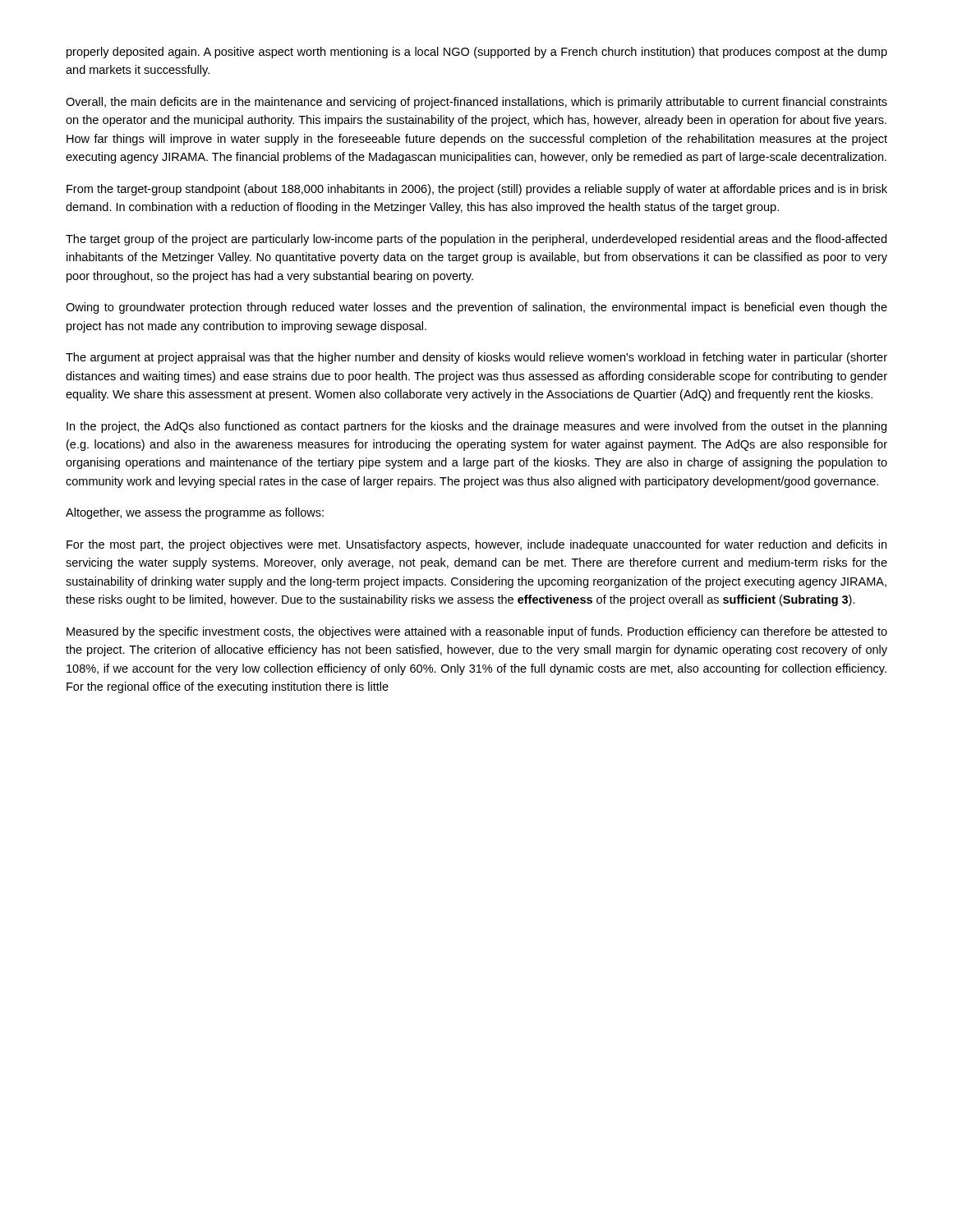Click on the text block starting "In the project, the AdQs also"

click(476, 453)
